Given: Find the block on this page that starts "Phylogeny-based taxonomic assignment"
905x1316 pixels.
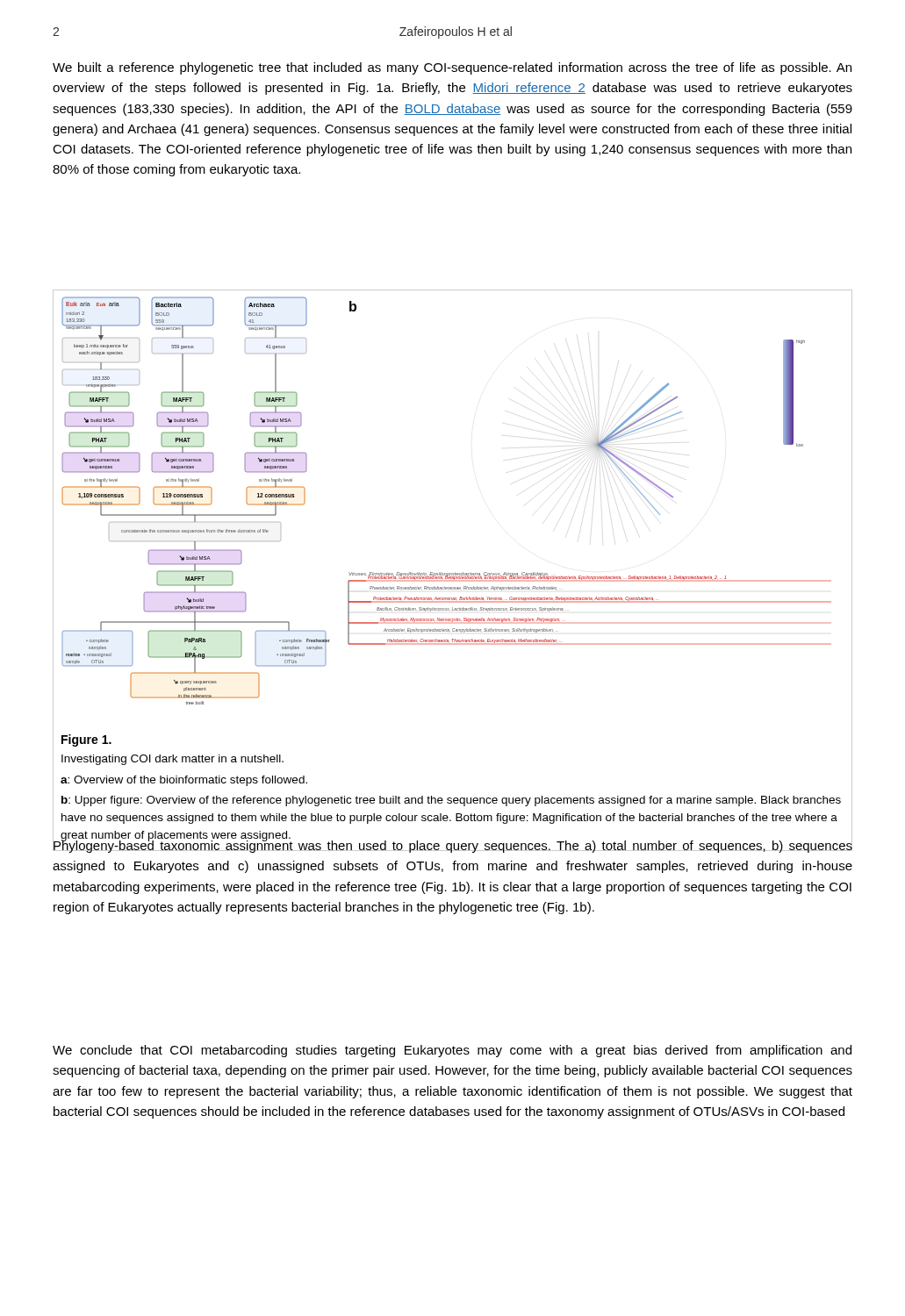Looking at the screenshot, I should pos(452,876).
